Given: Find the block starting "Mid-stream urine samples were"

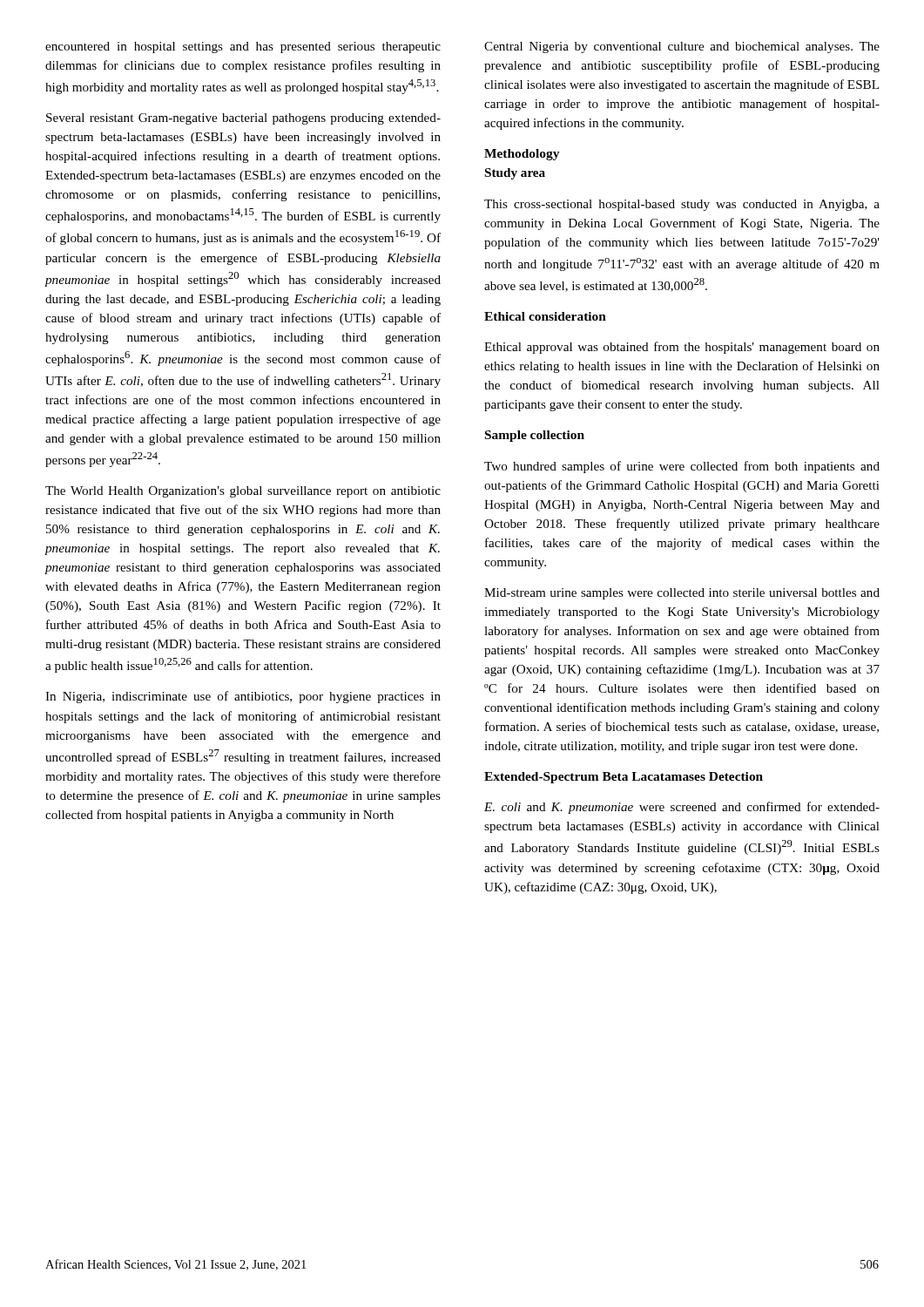Looking at the screenshot, I should [x=682, y=669].
